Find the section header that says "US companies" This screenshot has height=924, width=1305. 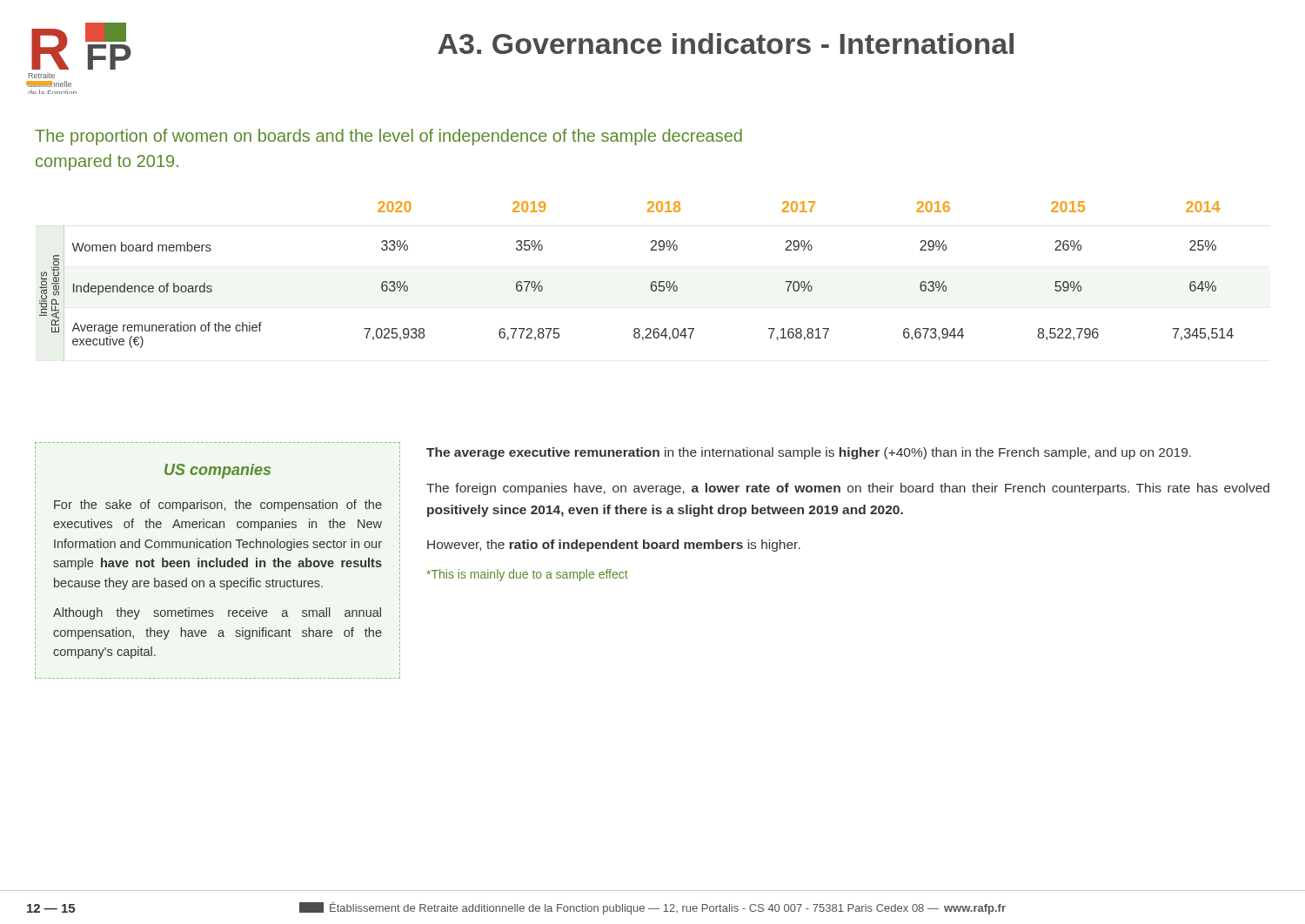coord(217,470)
